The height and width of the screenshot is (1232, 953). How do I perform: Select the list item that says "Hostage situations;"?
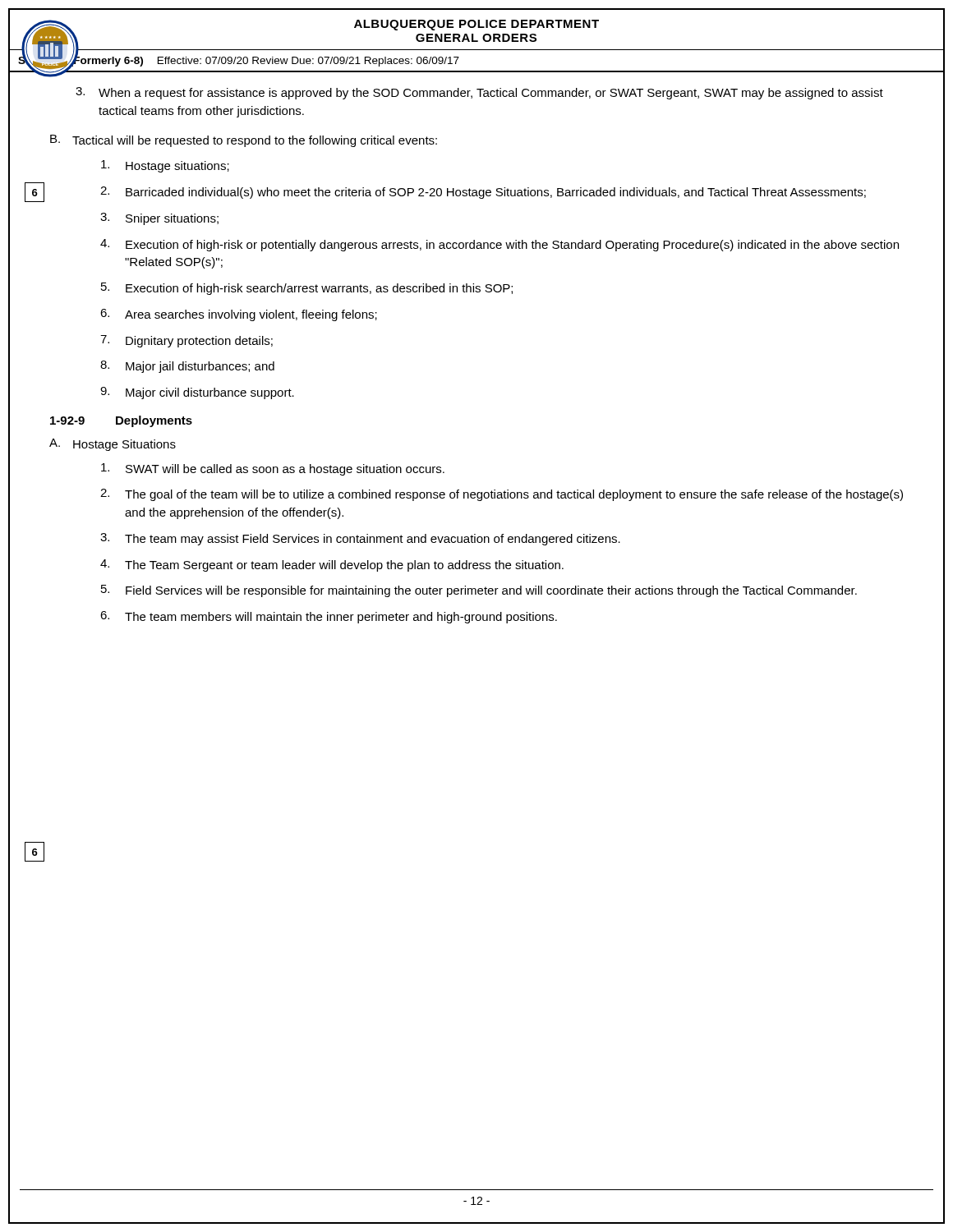[x=165, y=166]
